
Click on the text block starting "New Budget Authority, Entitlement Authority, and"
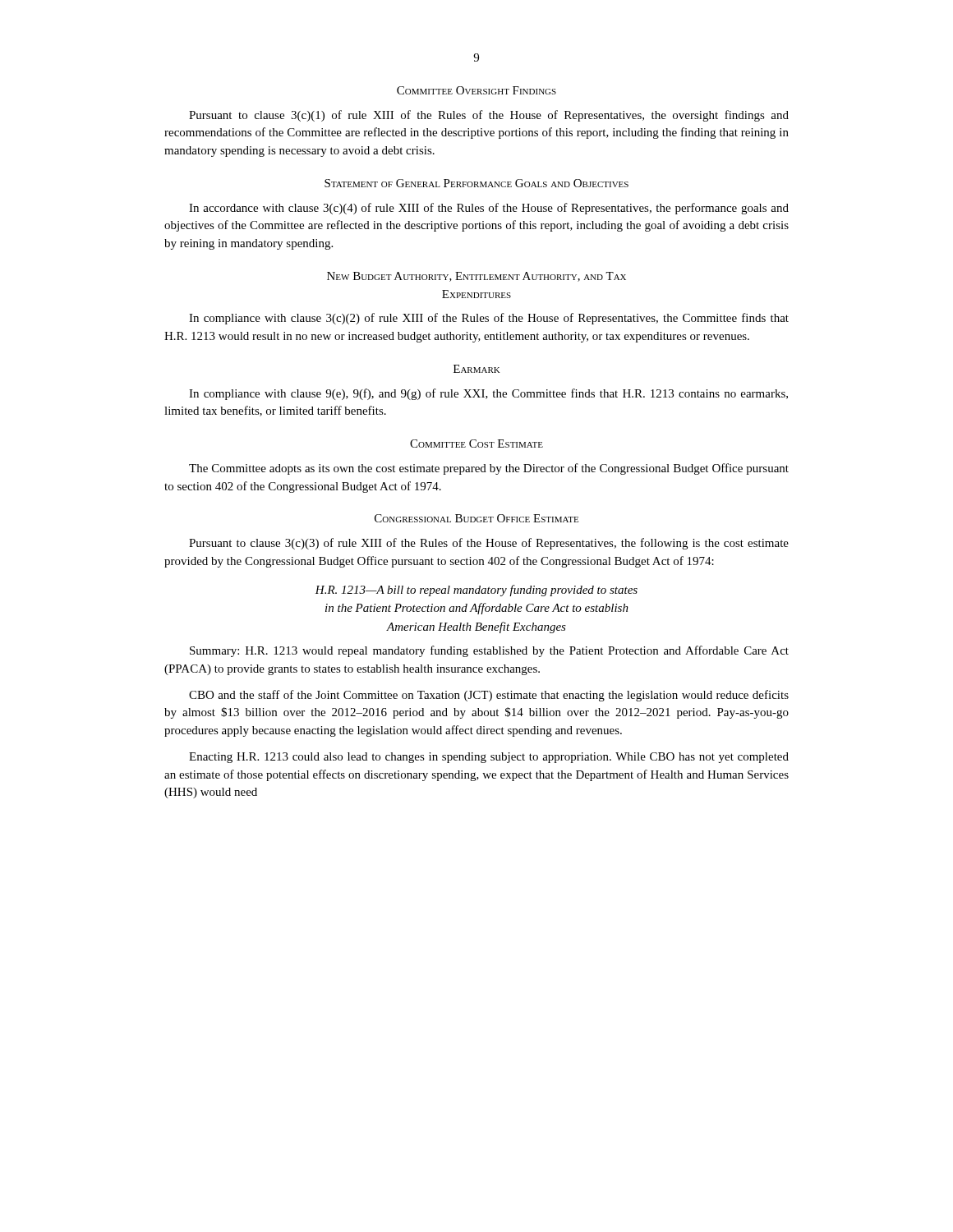pos(476,285)
